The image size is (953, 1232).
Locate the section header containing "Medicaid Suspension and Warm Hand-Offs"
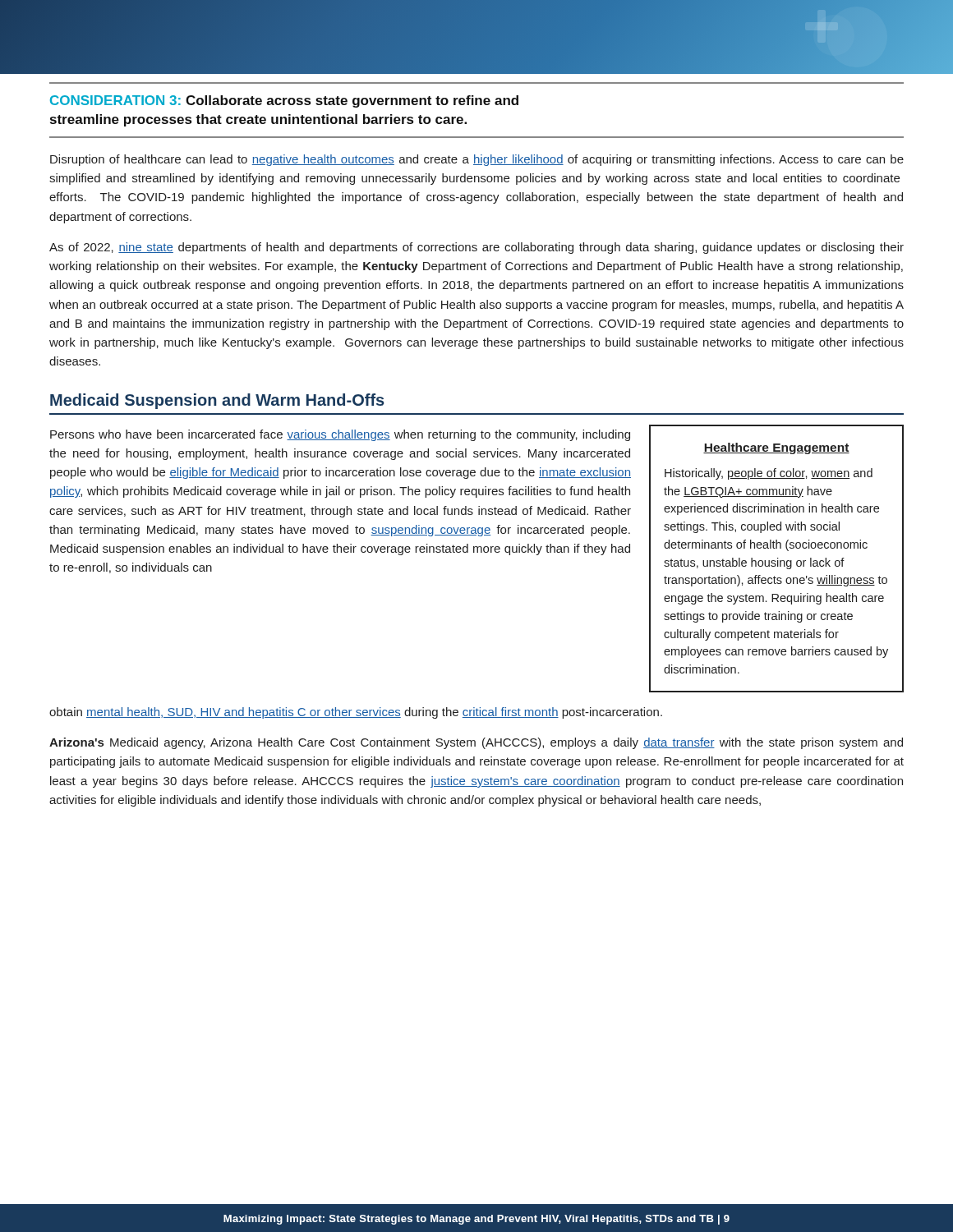click(217, 400)
